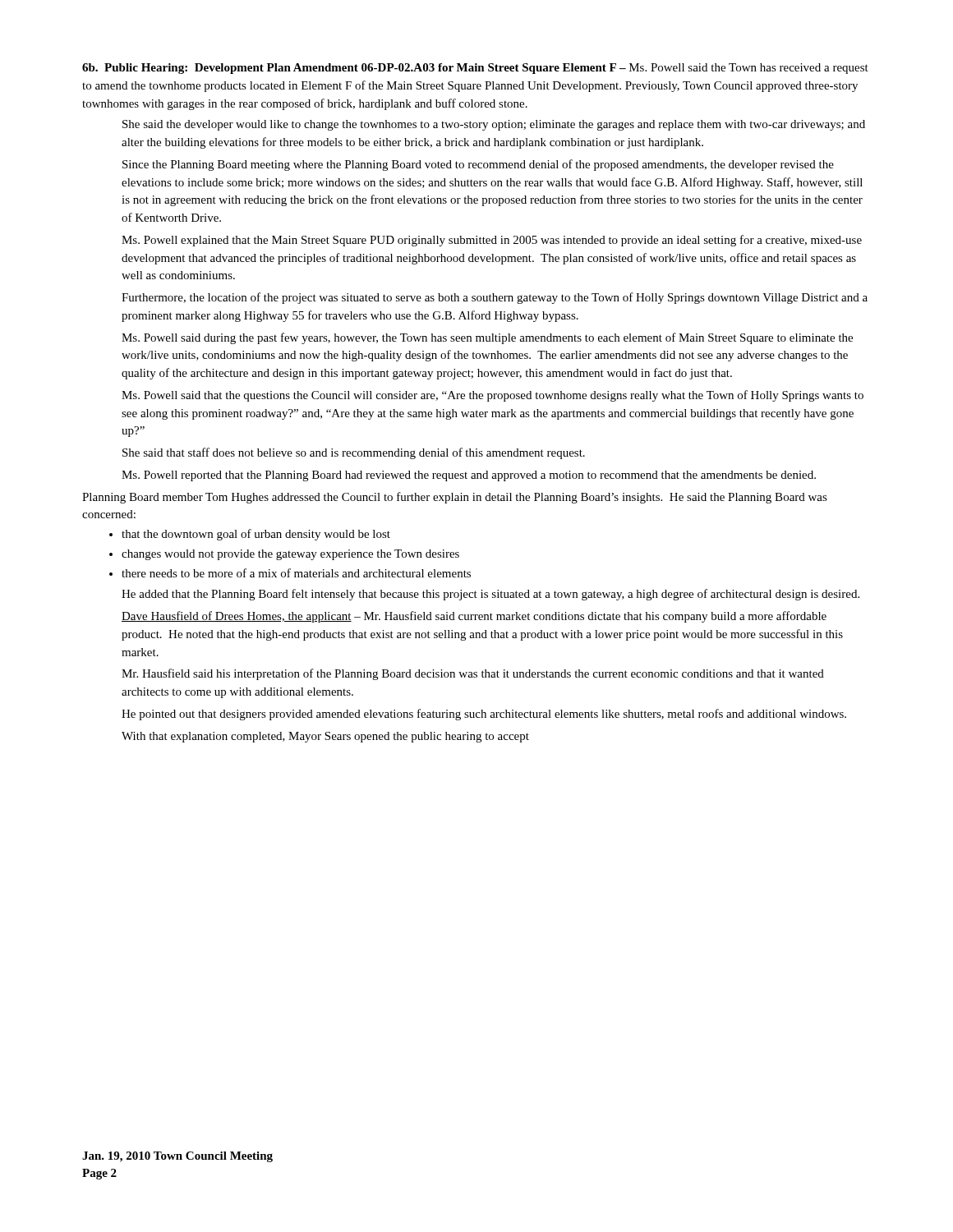
Task: Find the region starting "Since the Planning Board meeting"
Action: pos(492,191)
